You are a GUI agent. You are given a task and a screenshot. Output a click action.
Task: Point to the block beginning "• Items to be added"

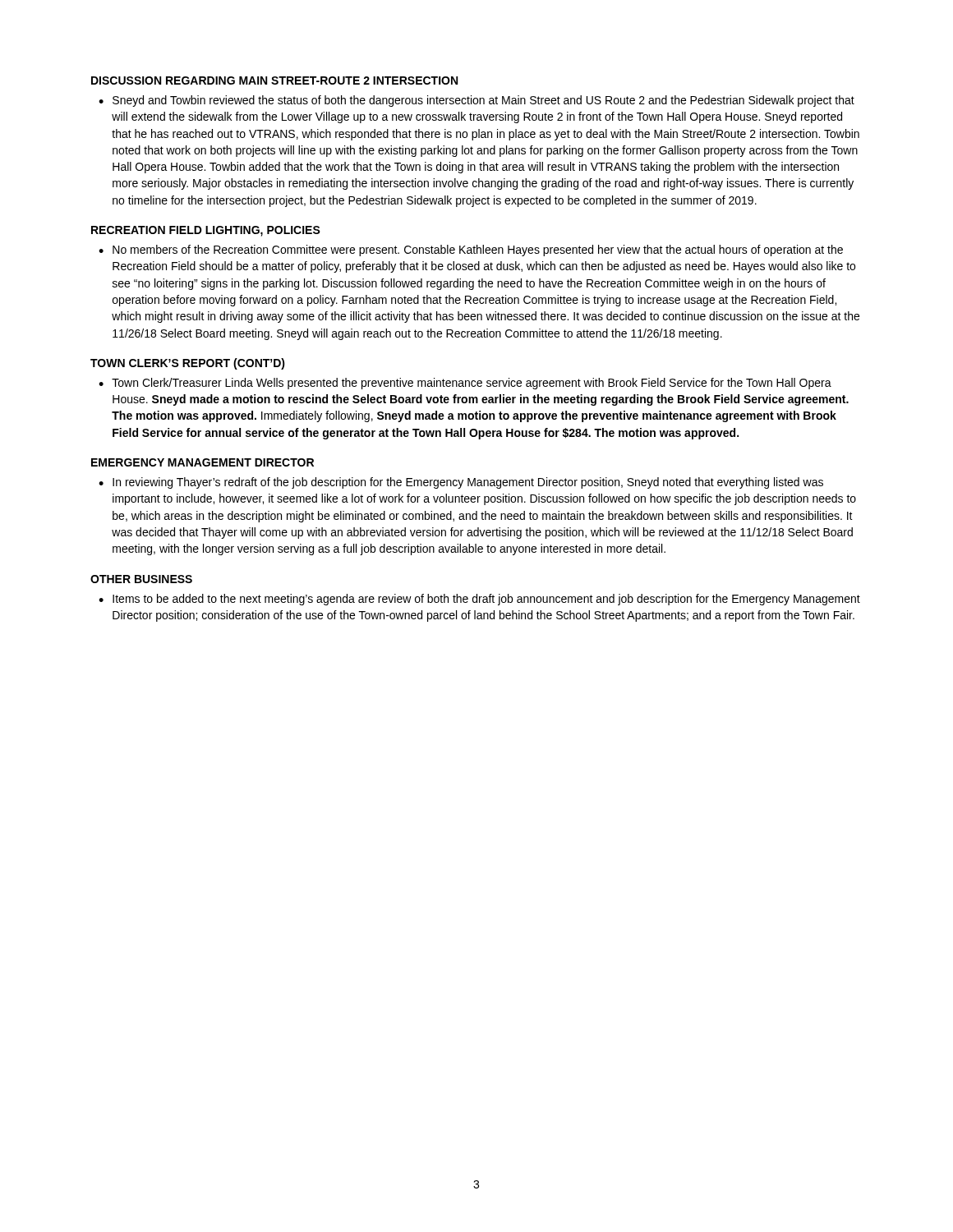[x=481, y=607]
